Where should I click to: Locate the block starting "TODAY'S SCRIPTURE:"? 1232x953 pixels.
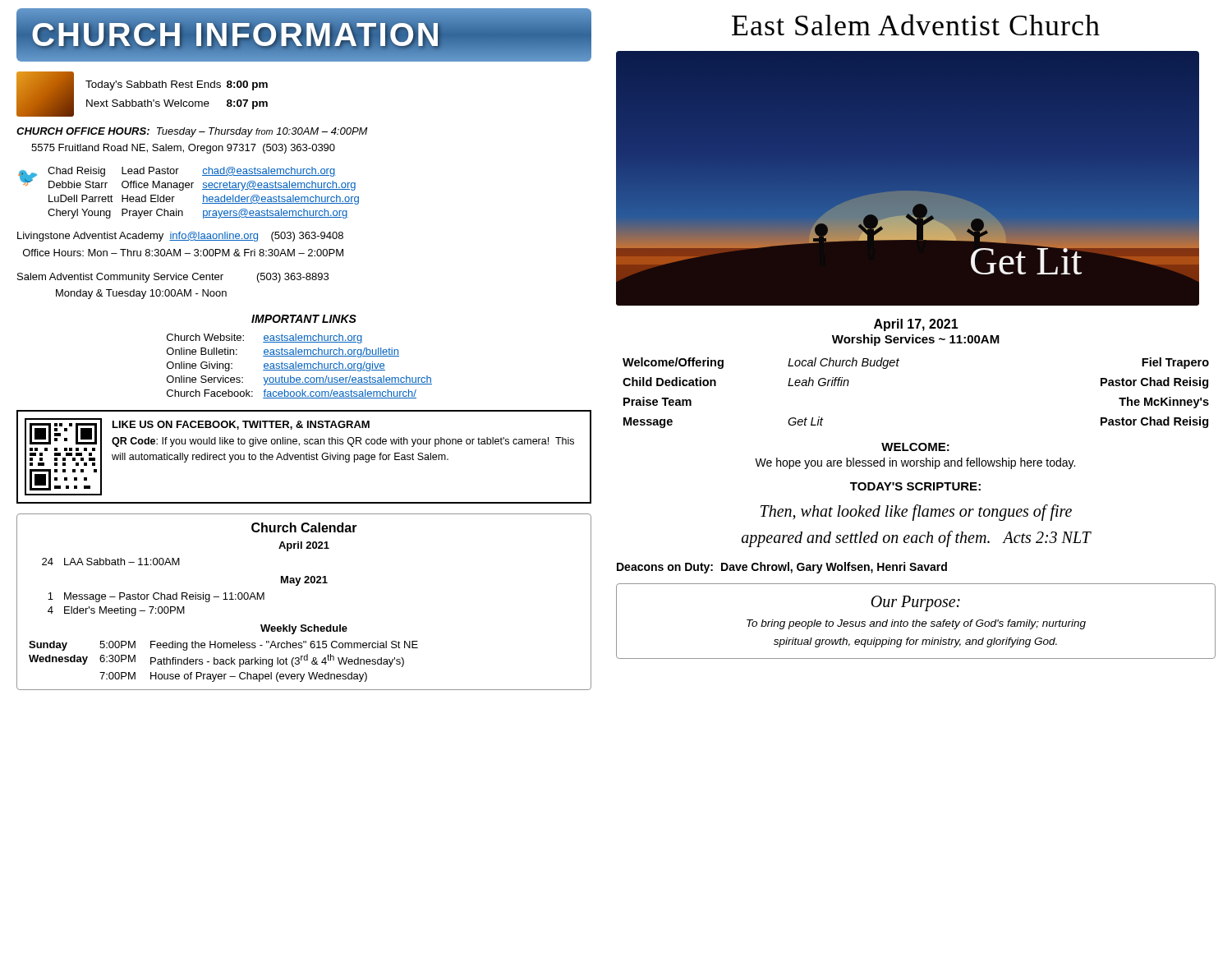[916, 486]
